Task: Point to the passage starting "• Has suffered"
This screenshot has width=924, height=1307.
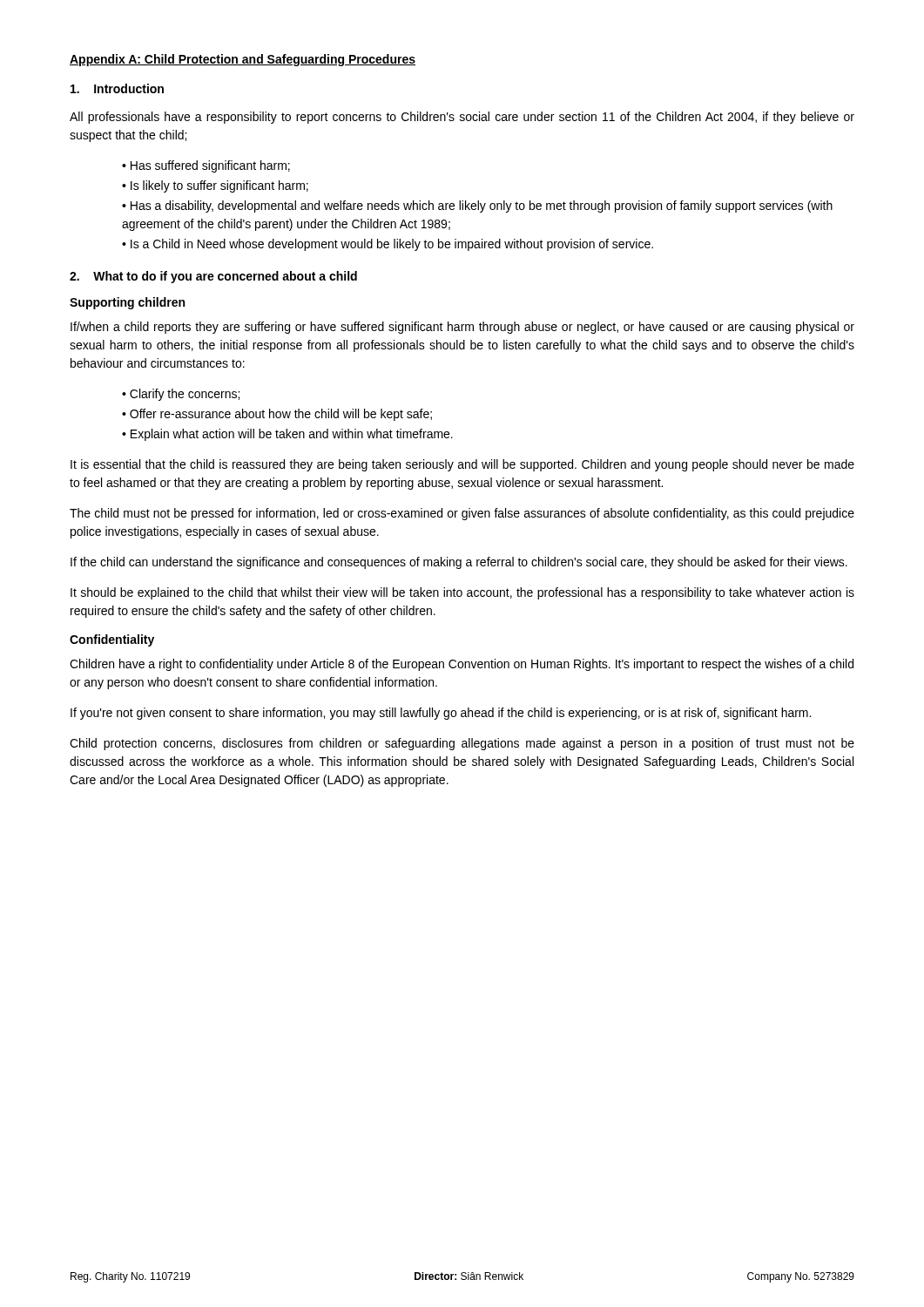Action: pos(206,166)
